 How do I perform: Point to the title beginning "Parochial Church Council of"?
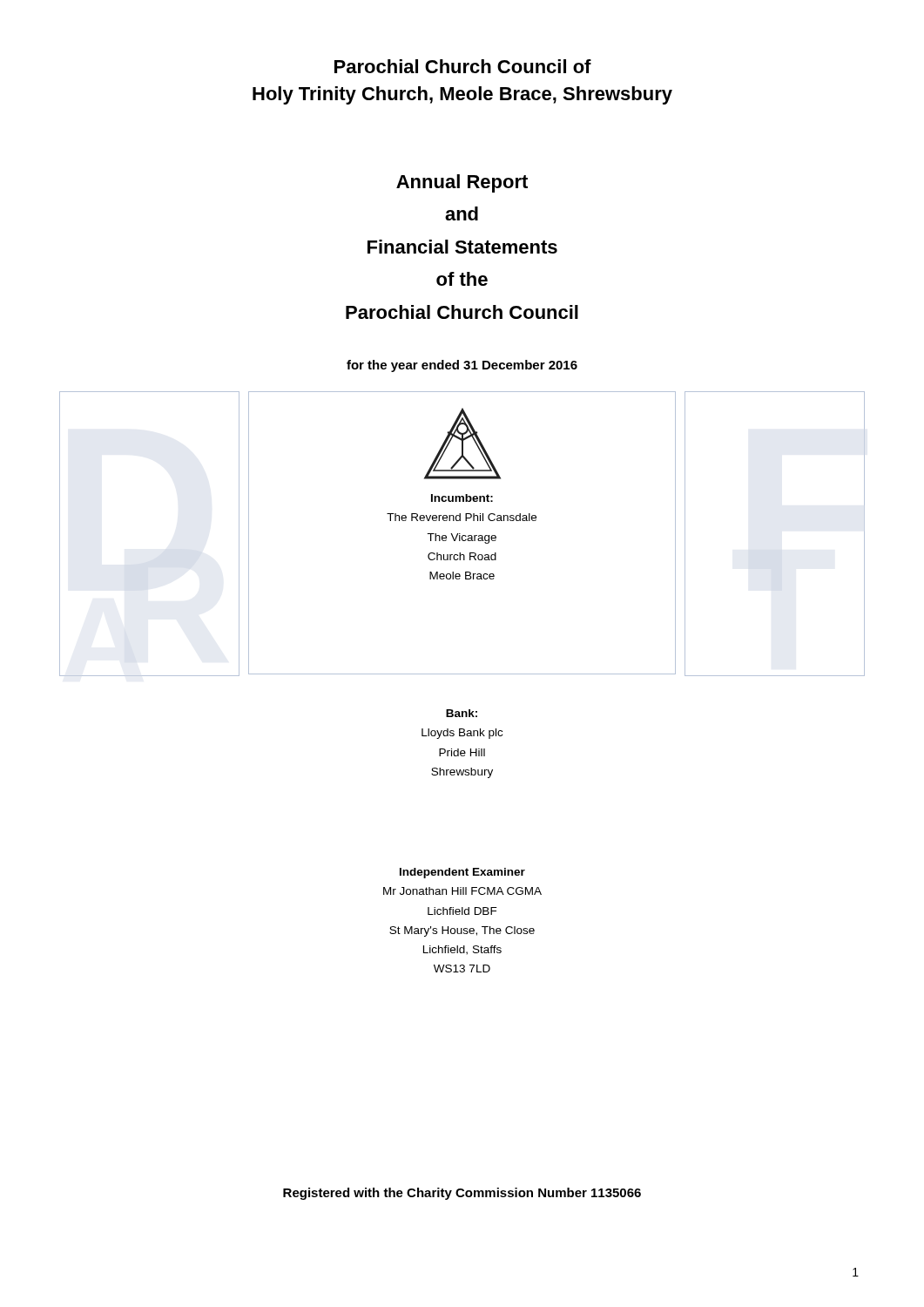[462, 81]
